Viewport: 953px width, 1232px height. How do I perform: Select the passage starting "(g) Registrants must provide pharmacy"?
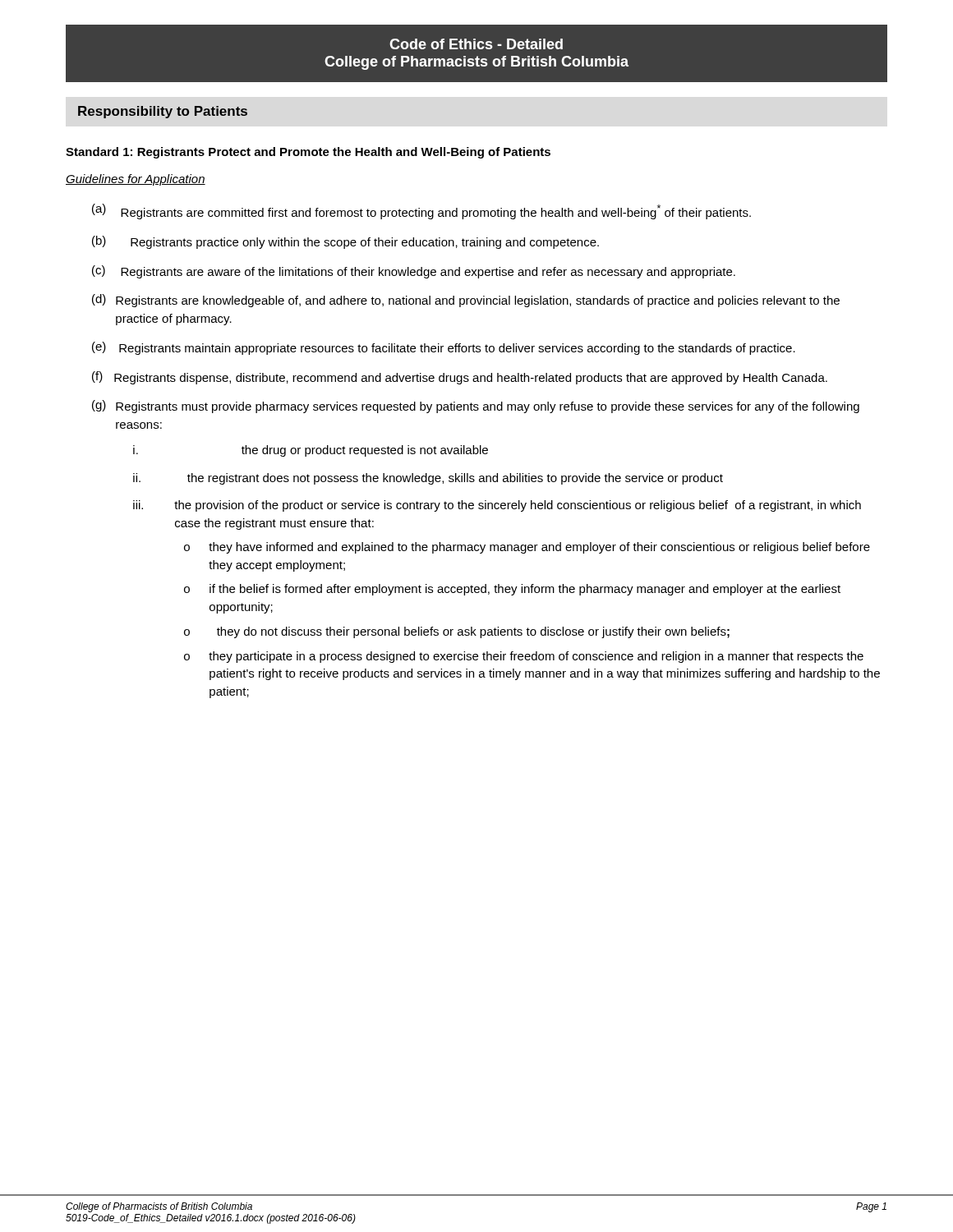click(489, 556)
